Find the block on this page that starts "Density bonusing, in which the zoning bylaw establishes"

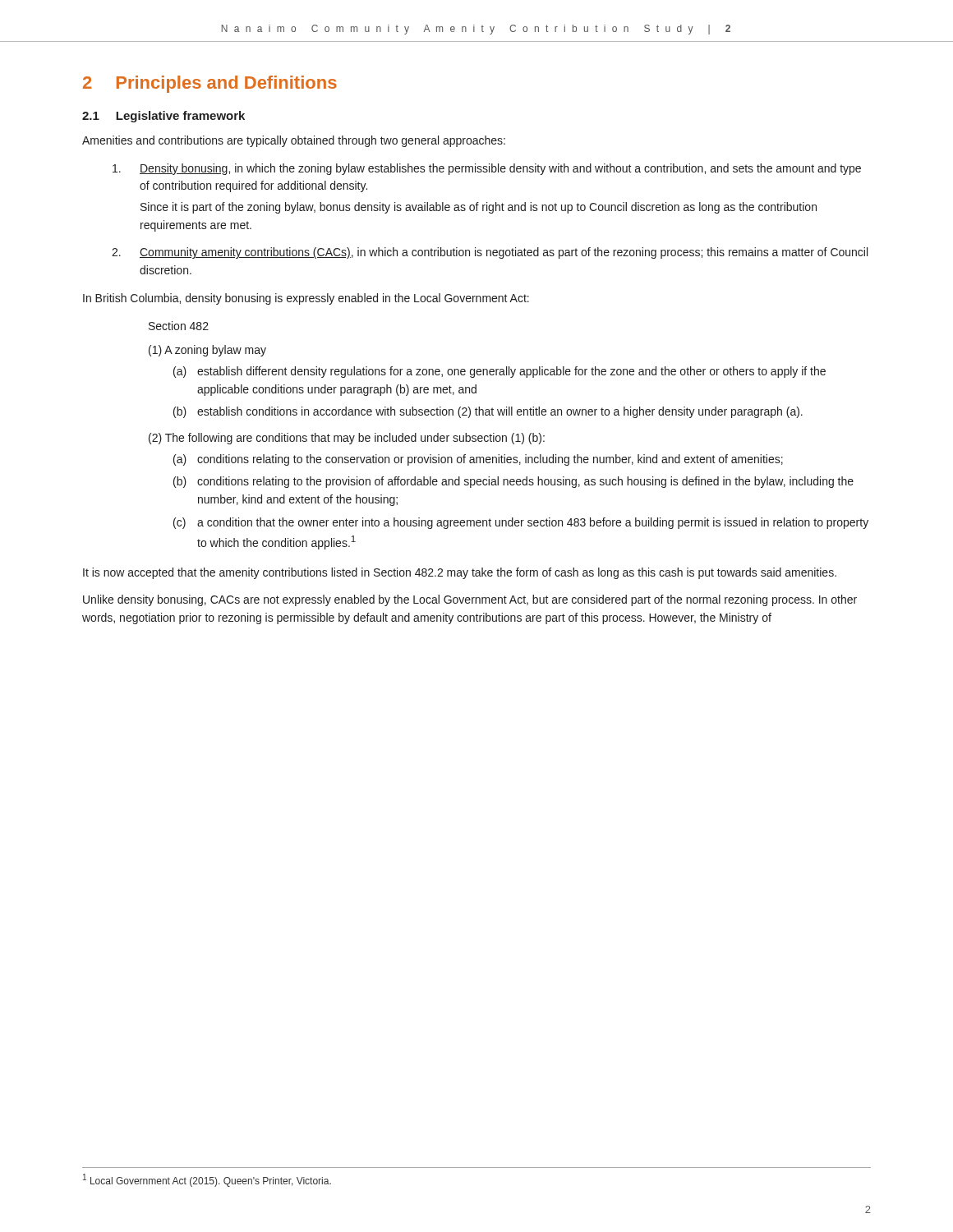point(491,178)
